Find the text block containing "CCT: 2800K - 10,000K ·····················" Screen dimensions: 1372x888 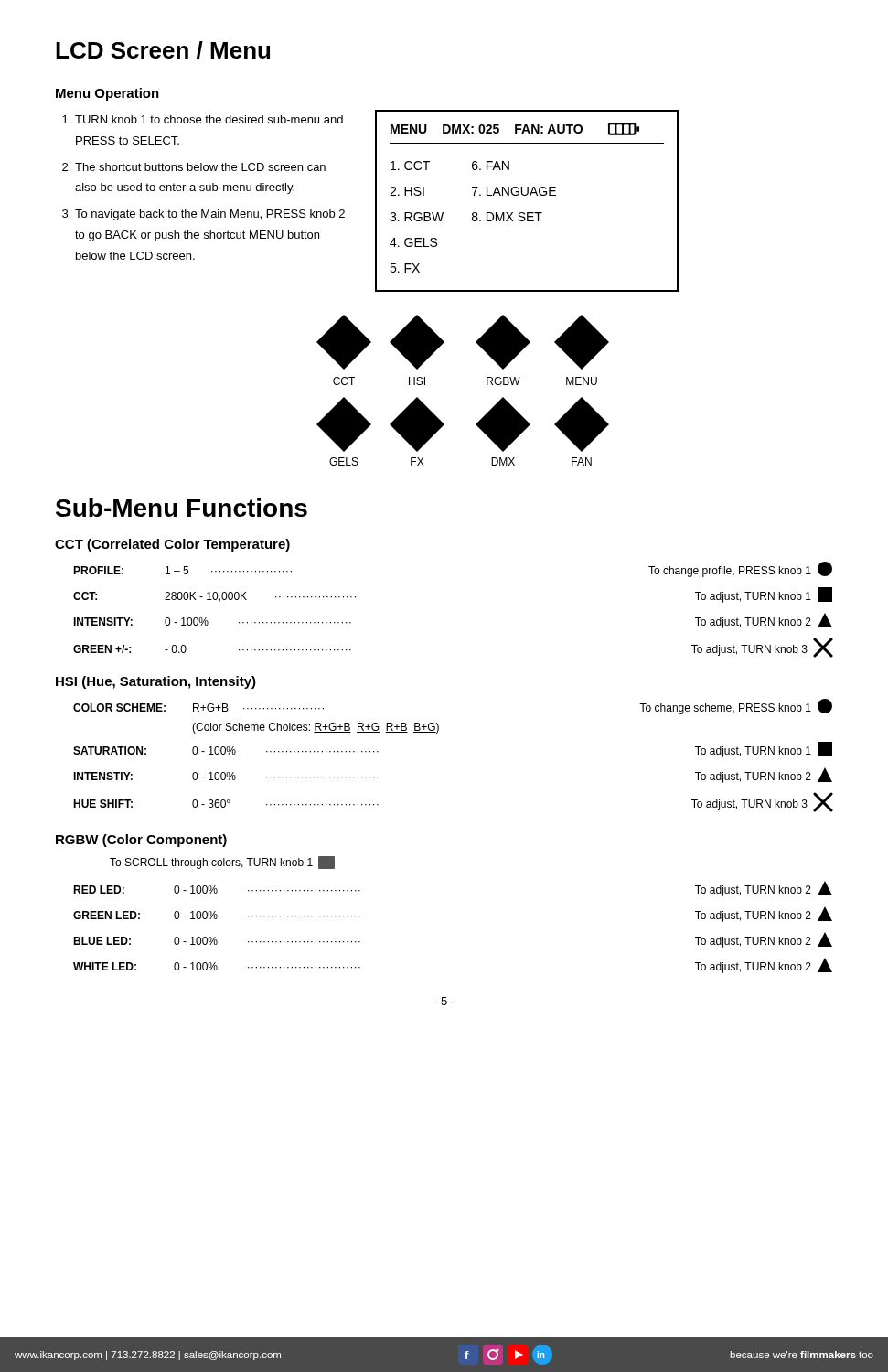tap(88, 594)
